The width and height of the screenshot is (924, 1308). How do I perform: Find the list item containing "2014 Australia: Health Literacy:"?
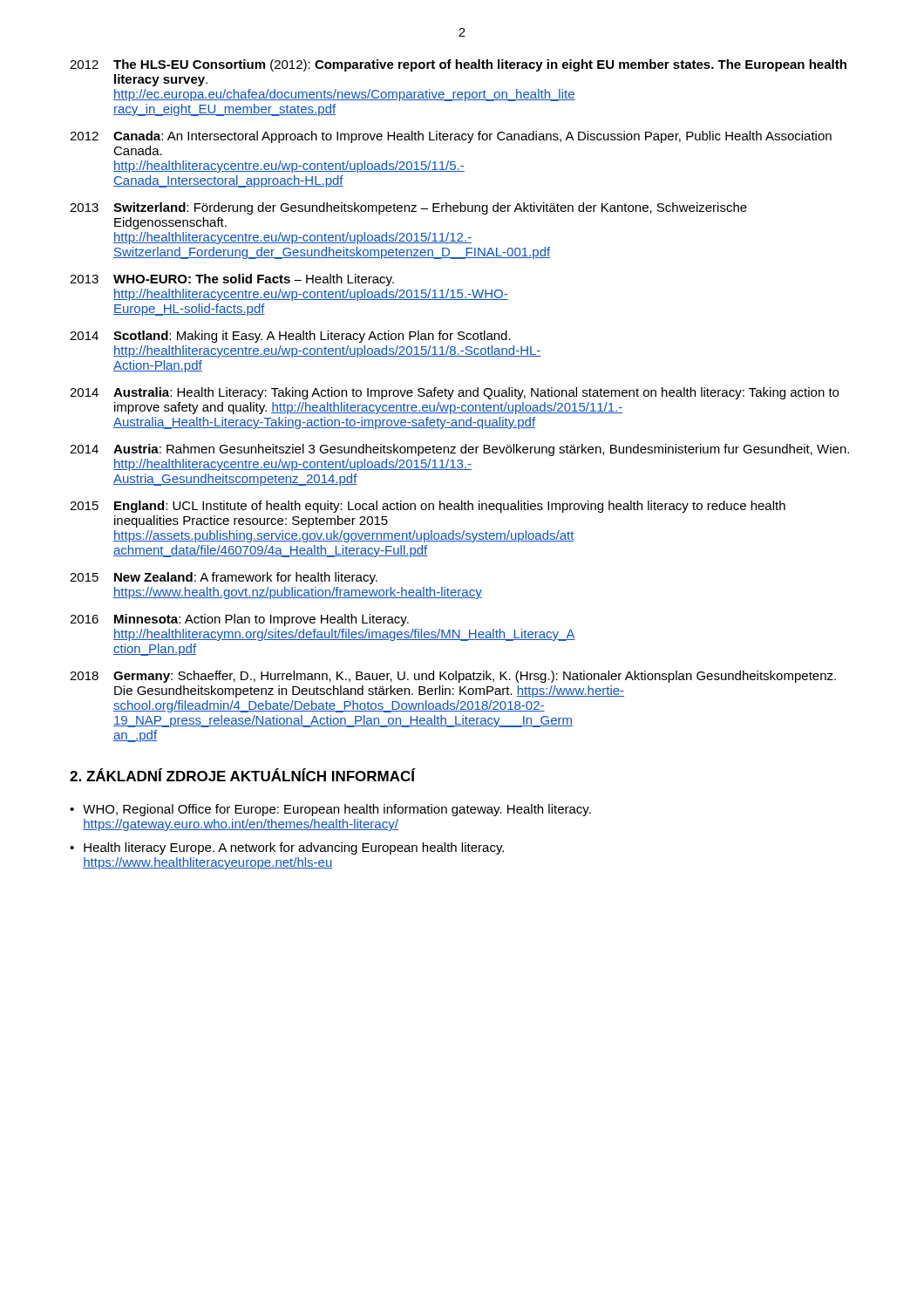coord(462,407)
